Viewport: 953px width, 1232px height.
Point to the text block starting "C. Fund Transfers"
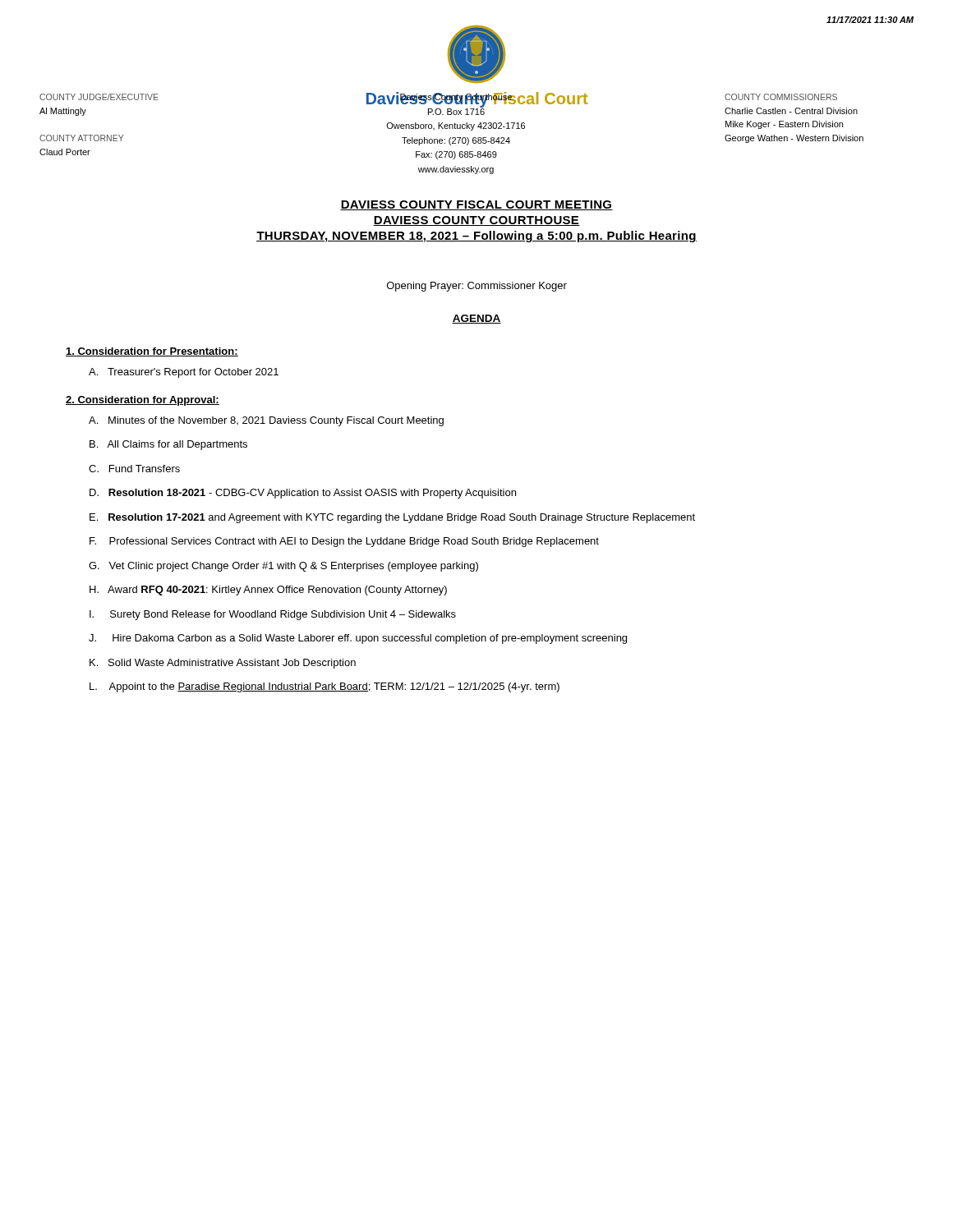[x=134, y=468]
